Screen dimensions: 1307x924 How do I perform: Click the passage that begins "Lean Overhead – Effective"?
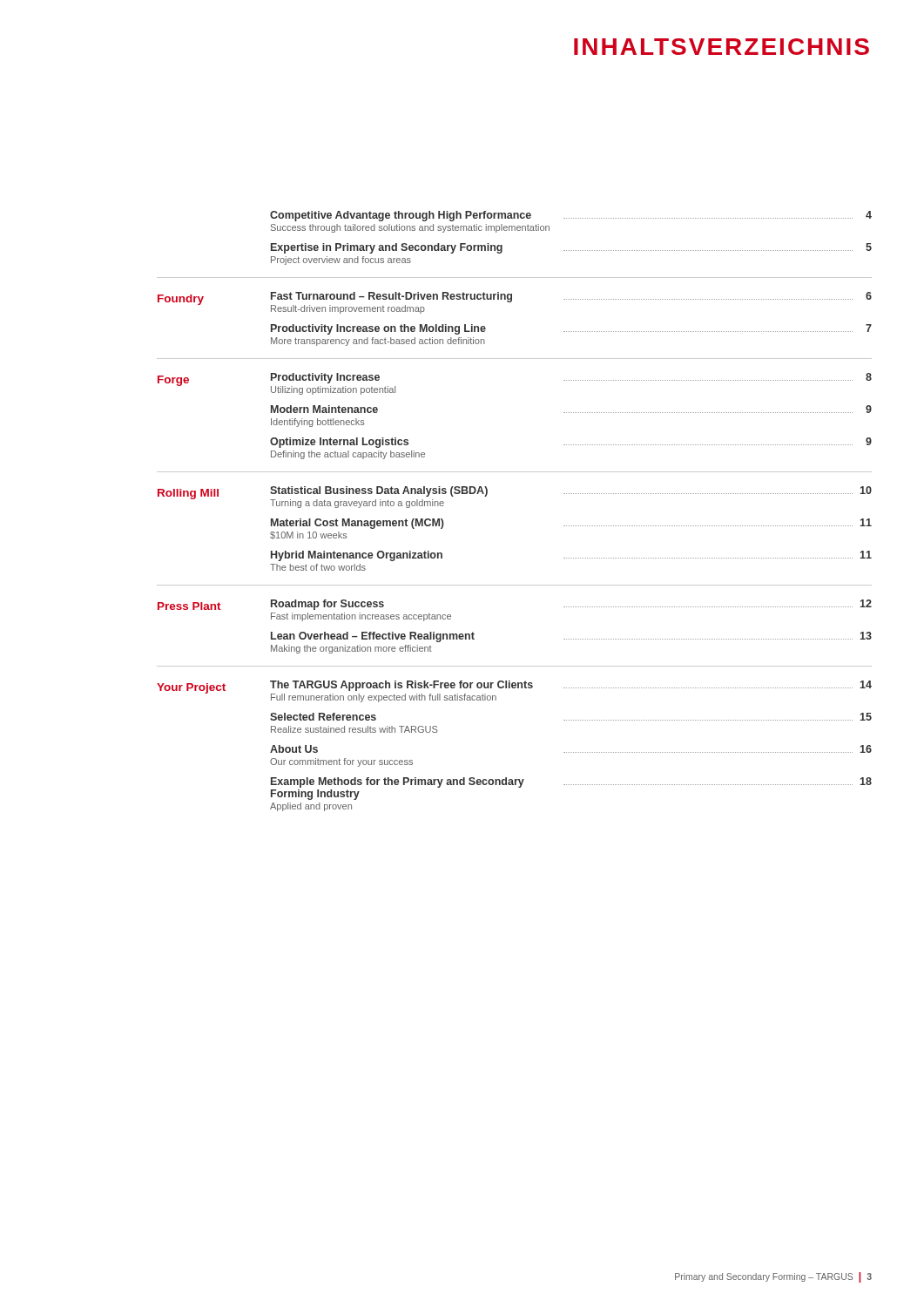point(571,642)
